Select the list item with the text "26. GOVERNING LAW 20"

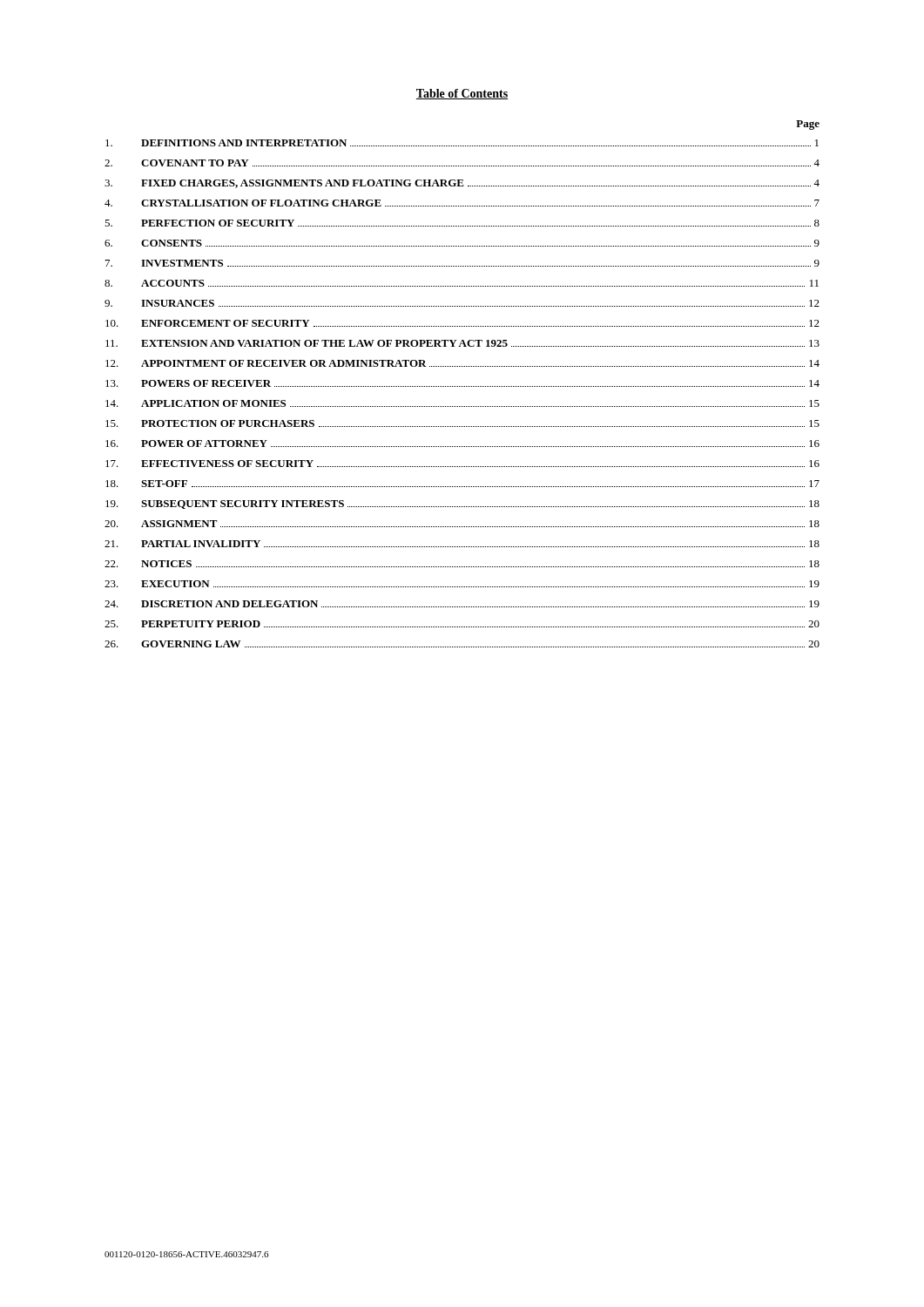click(462, 644)
